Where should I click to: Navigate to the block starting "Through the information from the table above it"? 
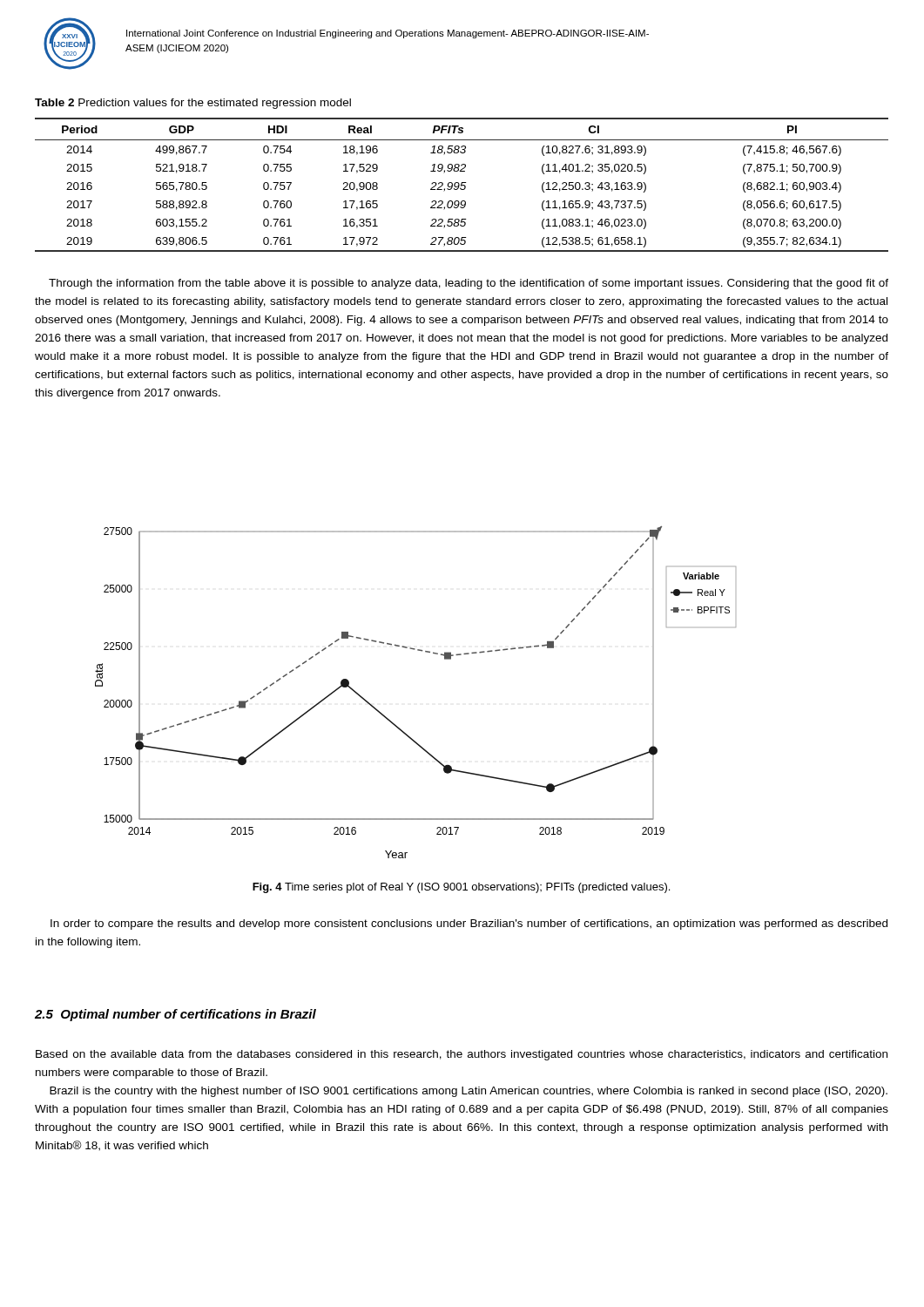[462, 337]
